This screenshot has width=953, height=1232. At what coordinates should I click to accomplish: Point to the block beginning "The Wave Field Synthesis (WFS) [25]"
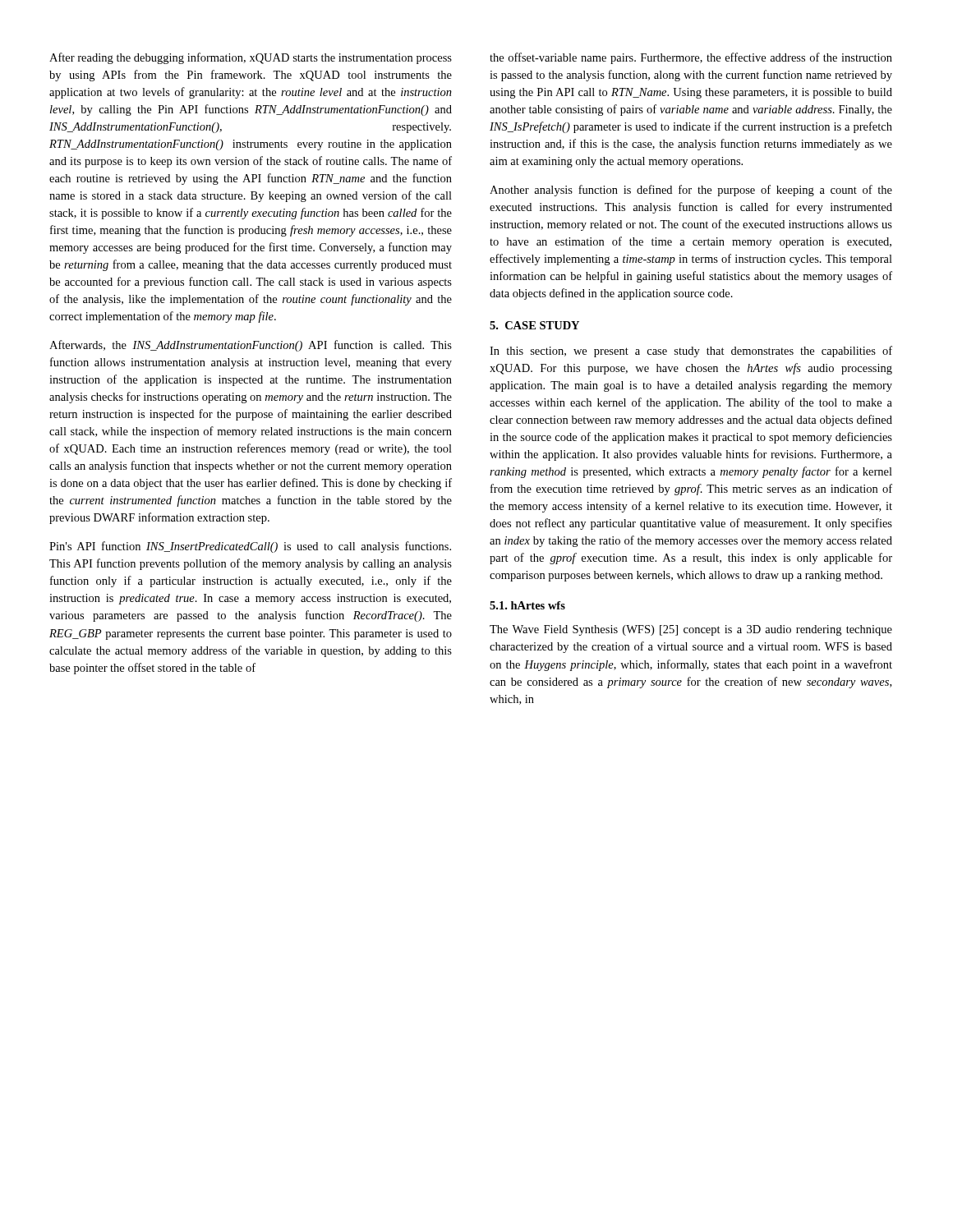(691, 664)
